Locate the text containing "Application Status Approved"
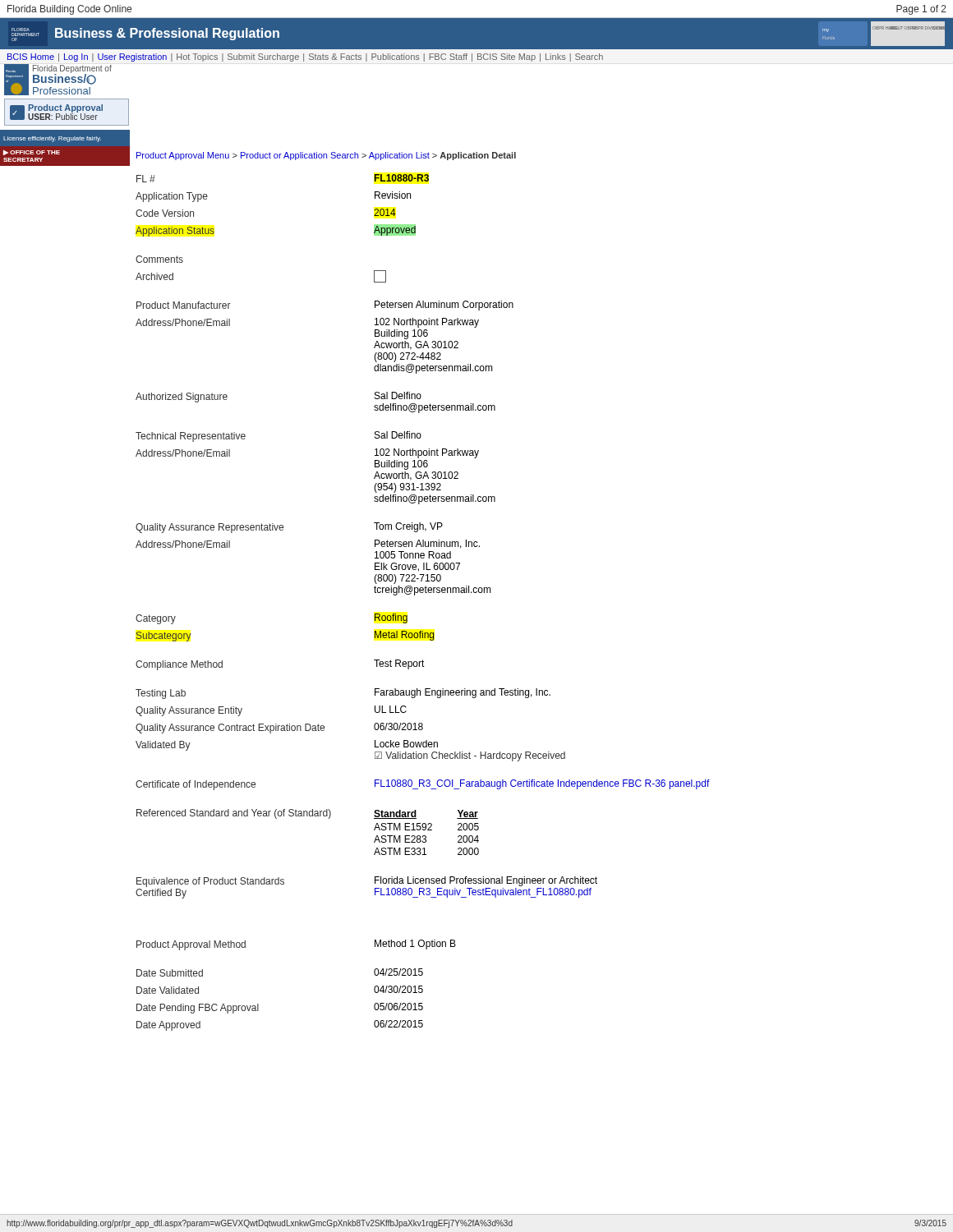 (x=170, y=230)
